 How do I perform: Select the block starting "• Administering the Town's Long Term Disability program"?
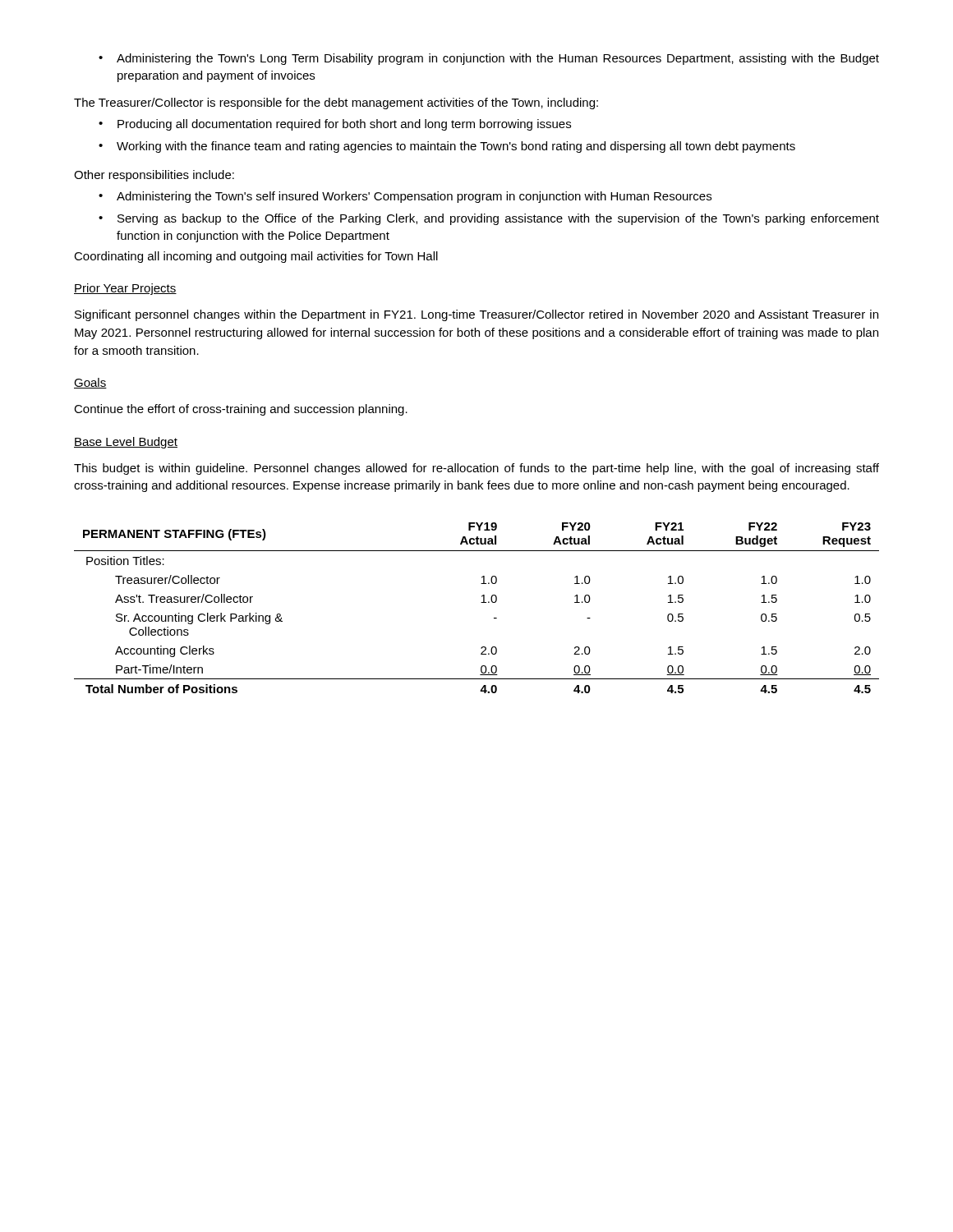[489, 67]
